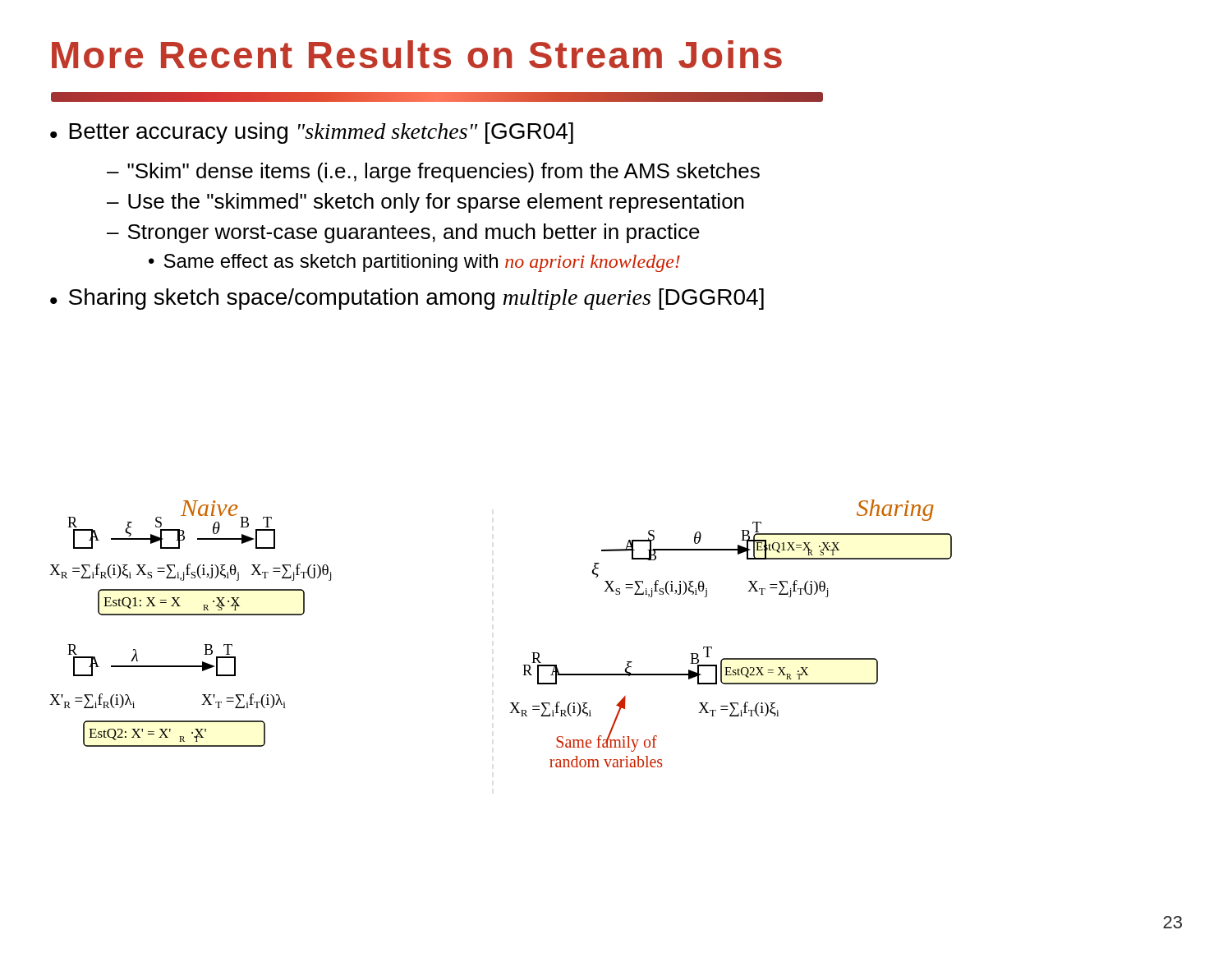The width and height of the screenshot is (1232, 953).
Task: Point to the text block starting "More Recent Results"
Action: (x=417, y=55)
